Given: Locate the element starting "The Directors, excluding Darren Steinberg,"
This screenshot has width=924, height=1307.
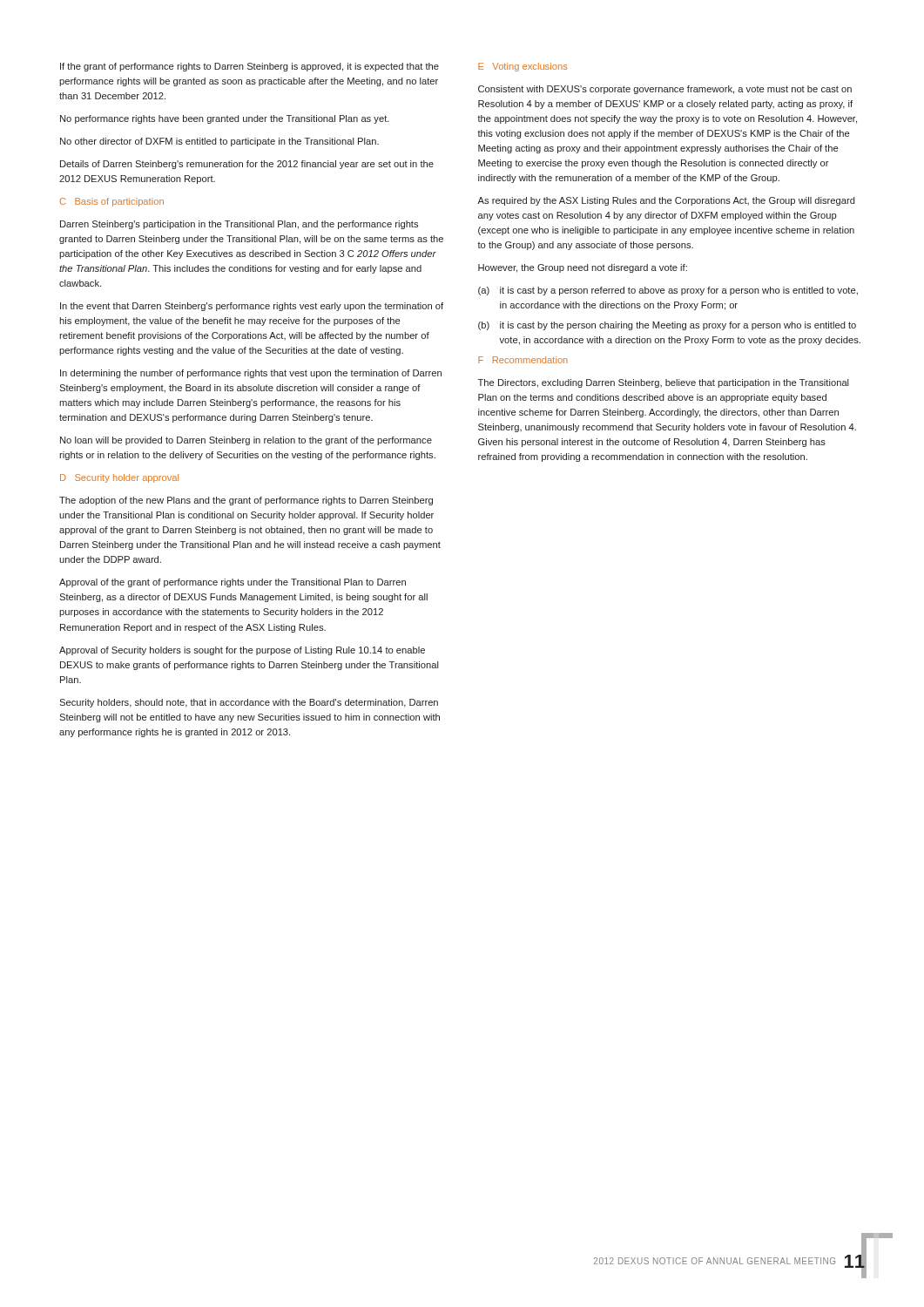Looking at the screenshot, I should click(x=671, y=420).
